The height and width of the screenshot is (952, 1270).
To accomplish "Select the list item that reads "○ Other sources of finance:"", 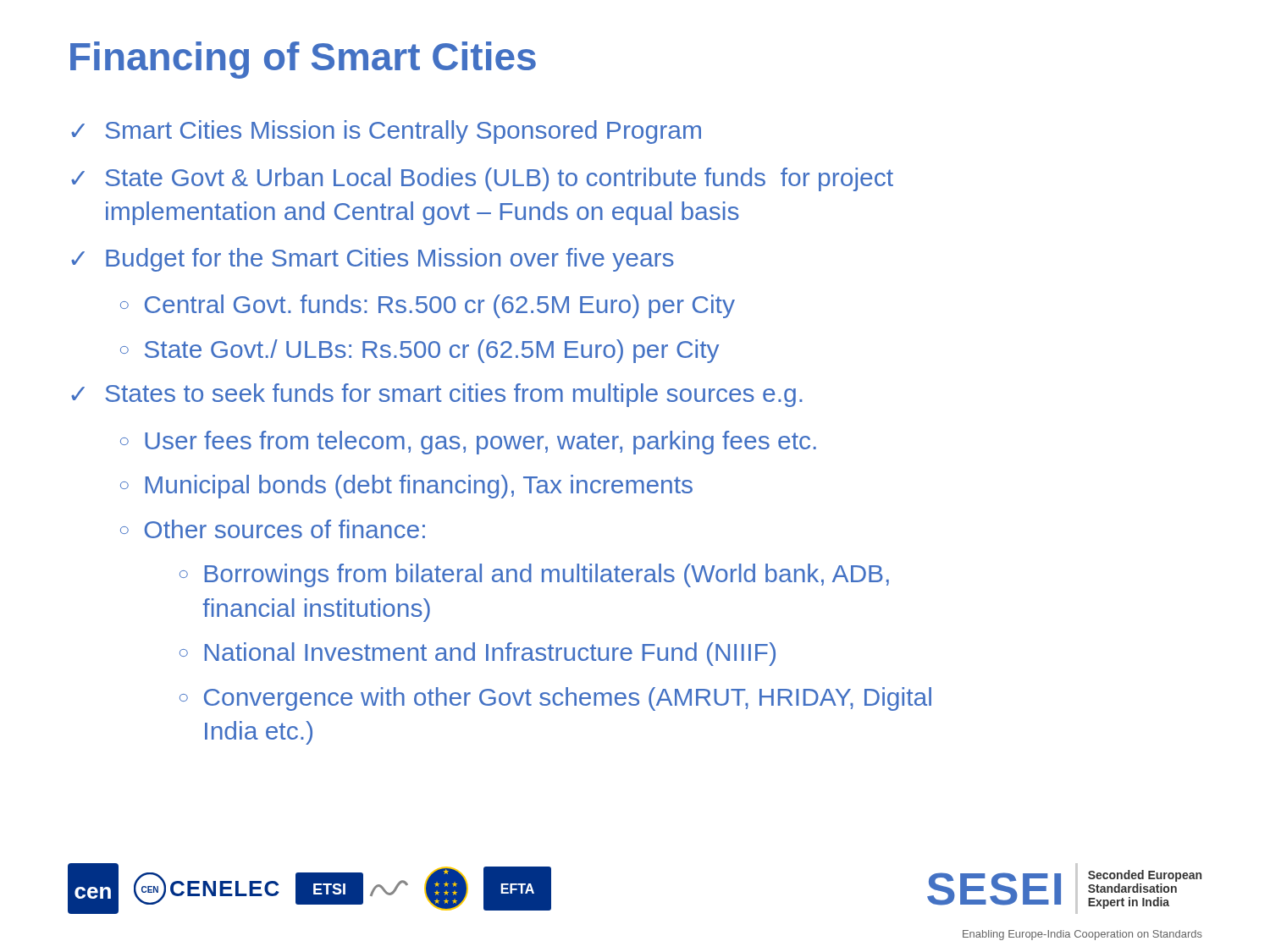I will tap(273, 530).
